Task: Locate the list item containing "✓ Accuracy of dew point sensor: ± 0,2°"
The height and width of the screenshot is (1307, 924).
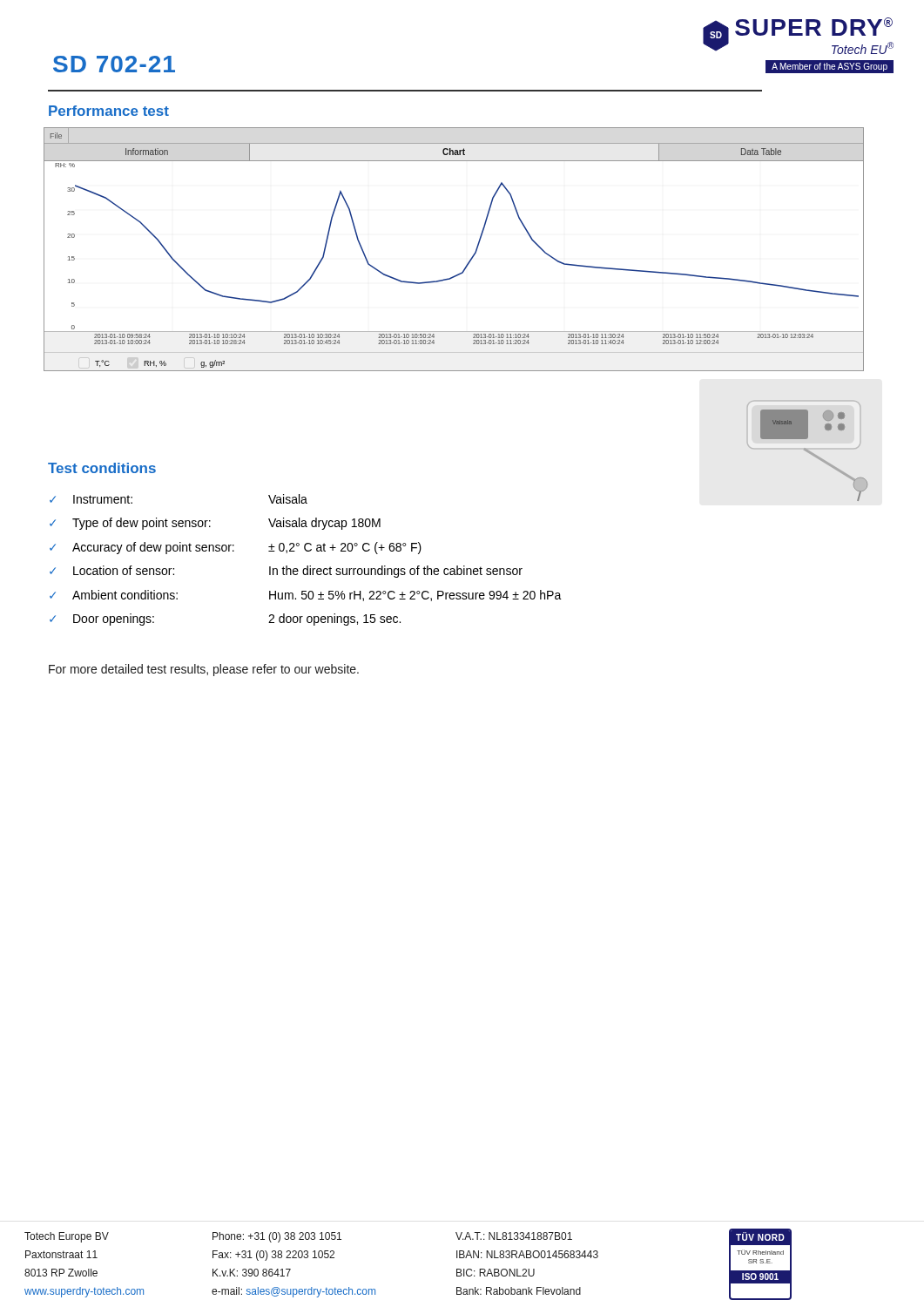Action: click(x=235, y=547)
